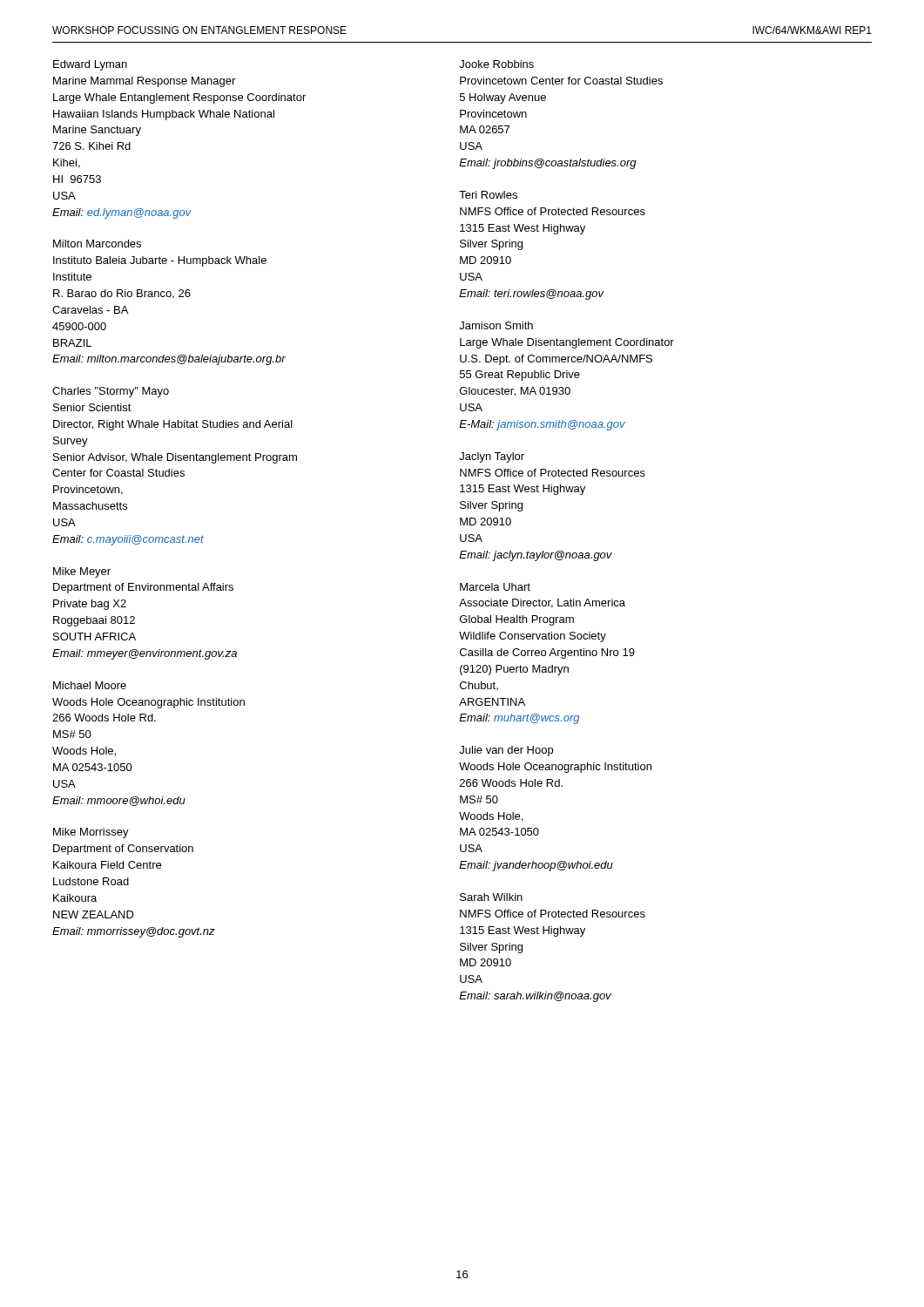Screen dimensions: 1307x924
Task: Locate the text block containing "Milton Marcondes Instituto Baleia Jubarte"
Action: tap(97, 244)
